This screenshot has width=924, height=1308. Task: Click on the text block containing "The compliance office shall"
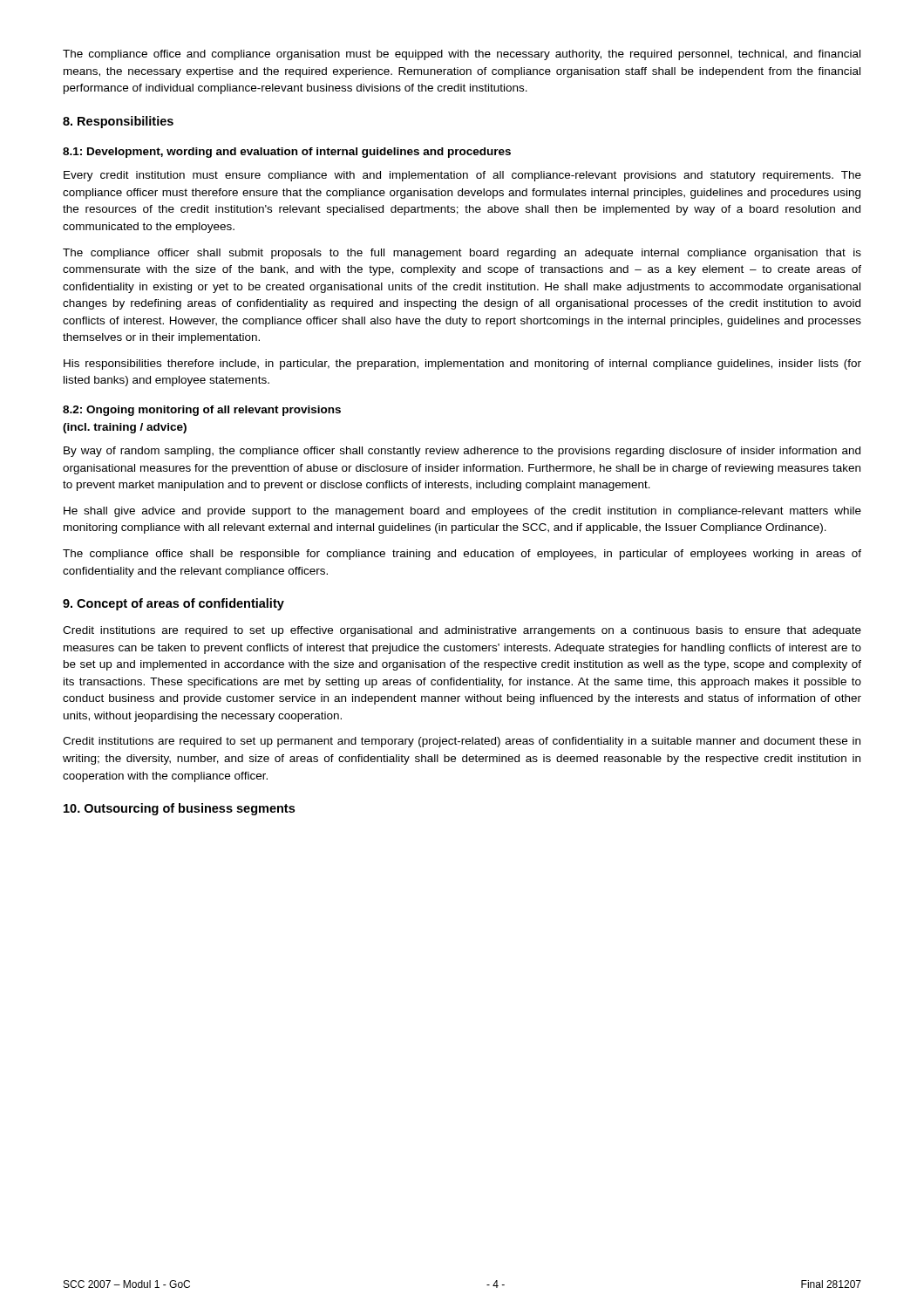(x=462, y=562)
